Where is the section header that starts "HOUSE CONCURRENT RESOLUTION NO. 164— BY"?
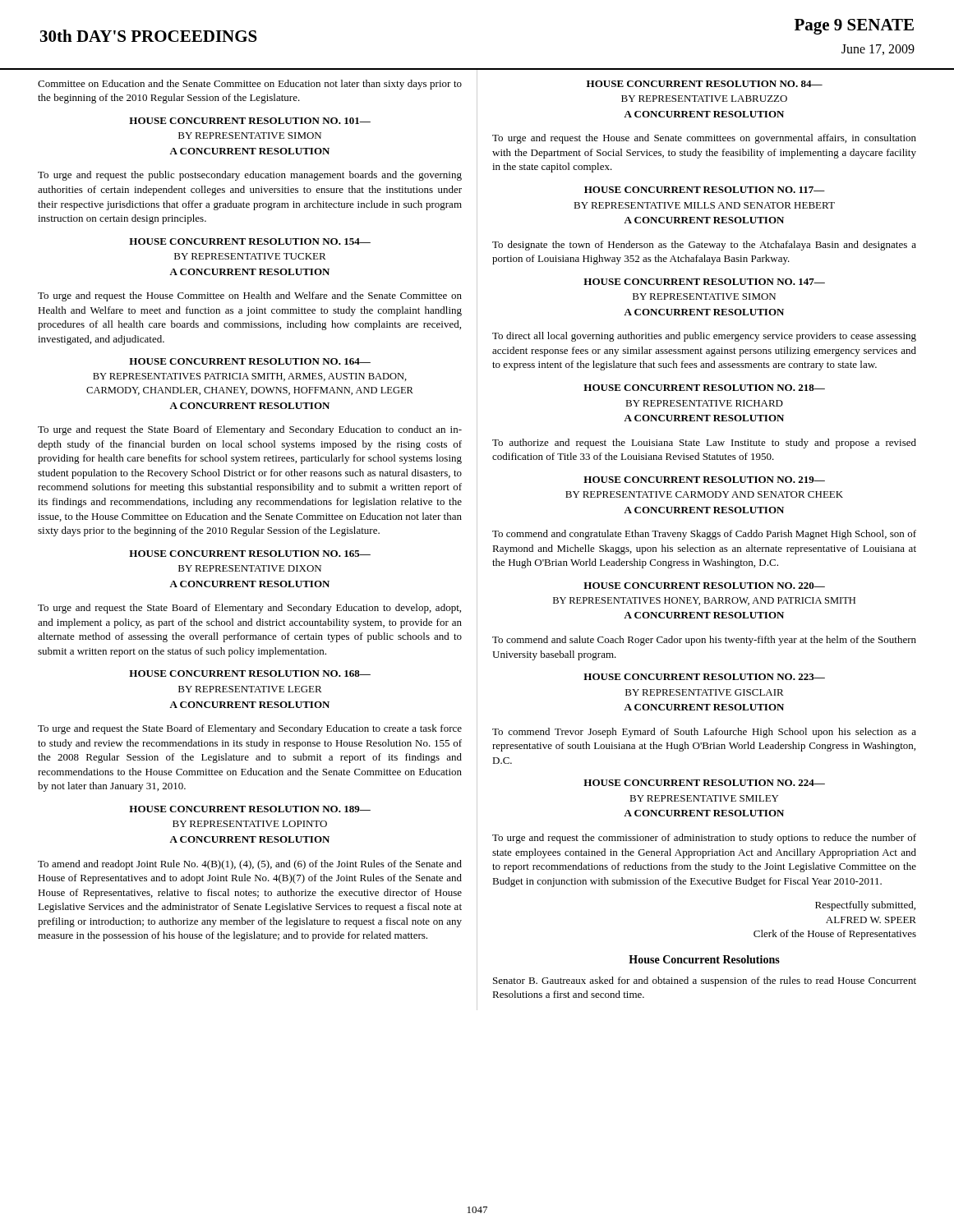Viewport: 954px width, 1232px height. [x=250, y=383]
